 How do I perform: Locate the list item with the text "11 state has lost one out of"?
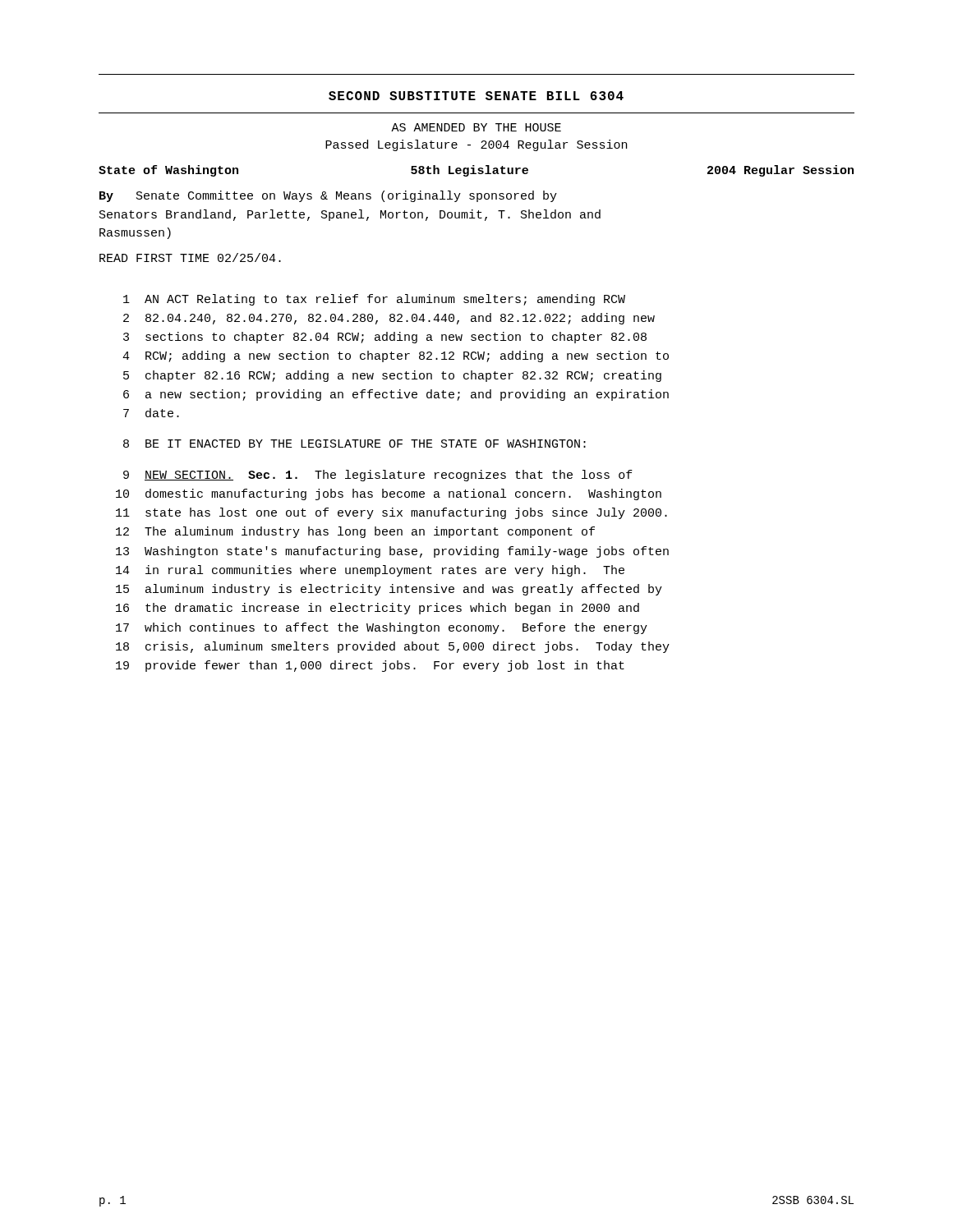[x=476, y=514]
